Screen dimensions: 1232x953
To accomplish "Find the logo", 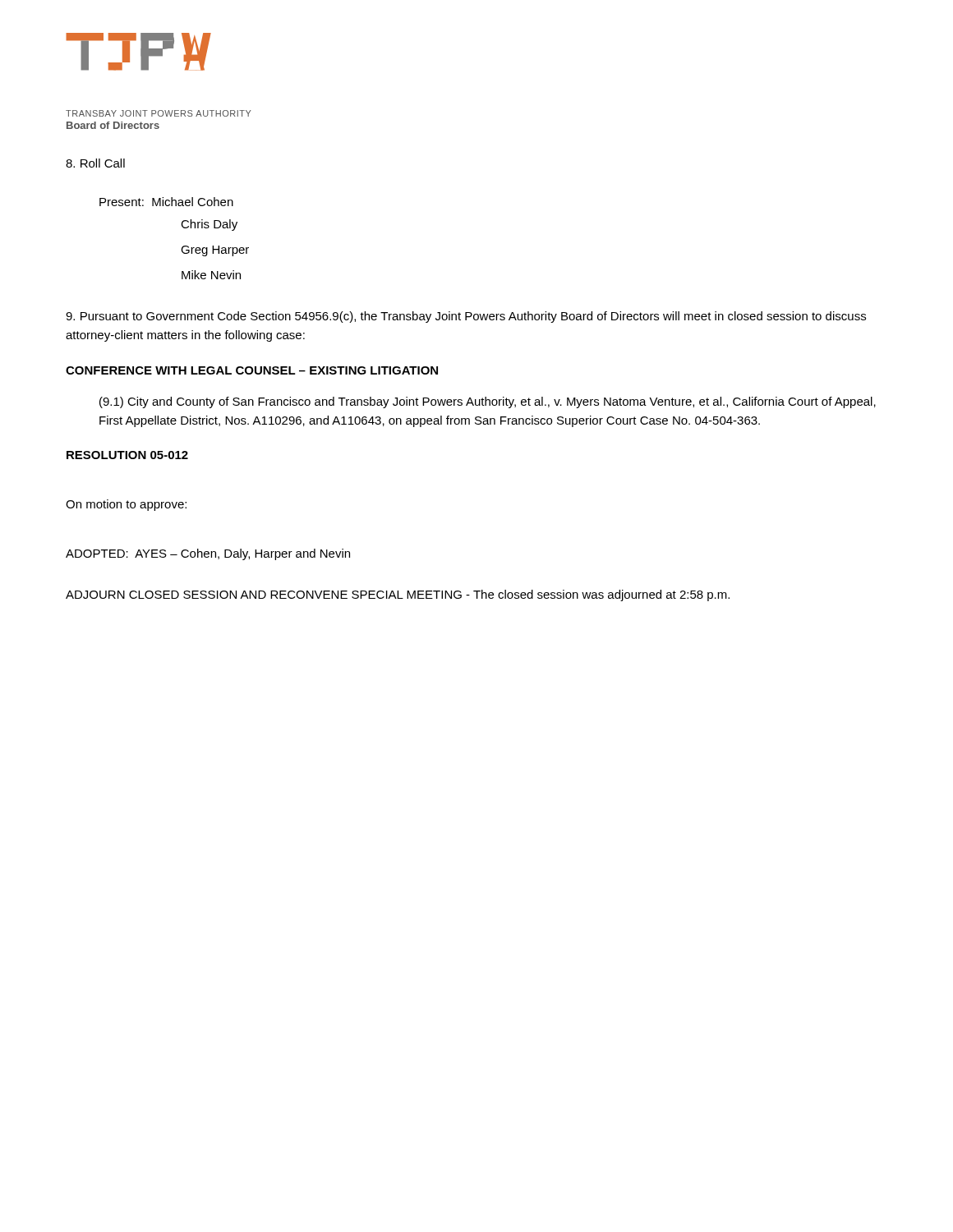I will click(476, 82).
